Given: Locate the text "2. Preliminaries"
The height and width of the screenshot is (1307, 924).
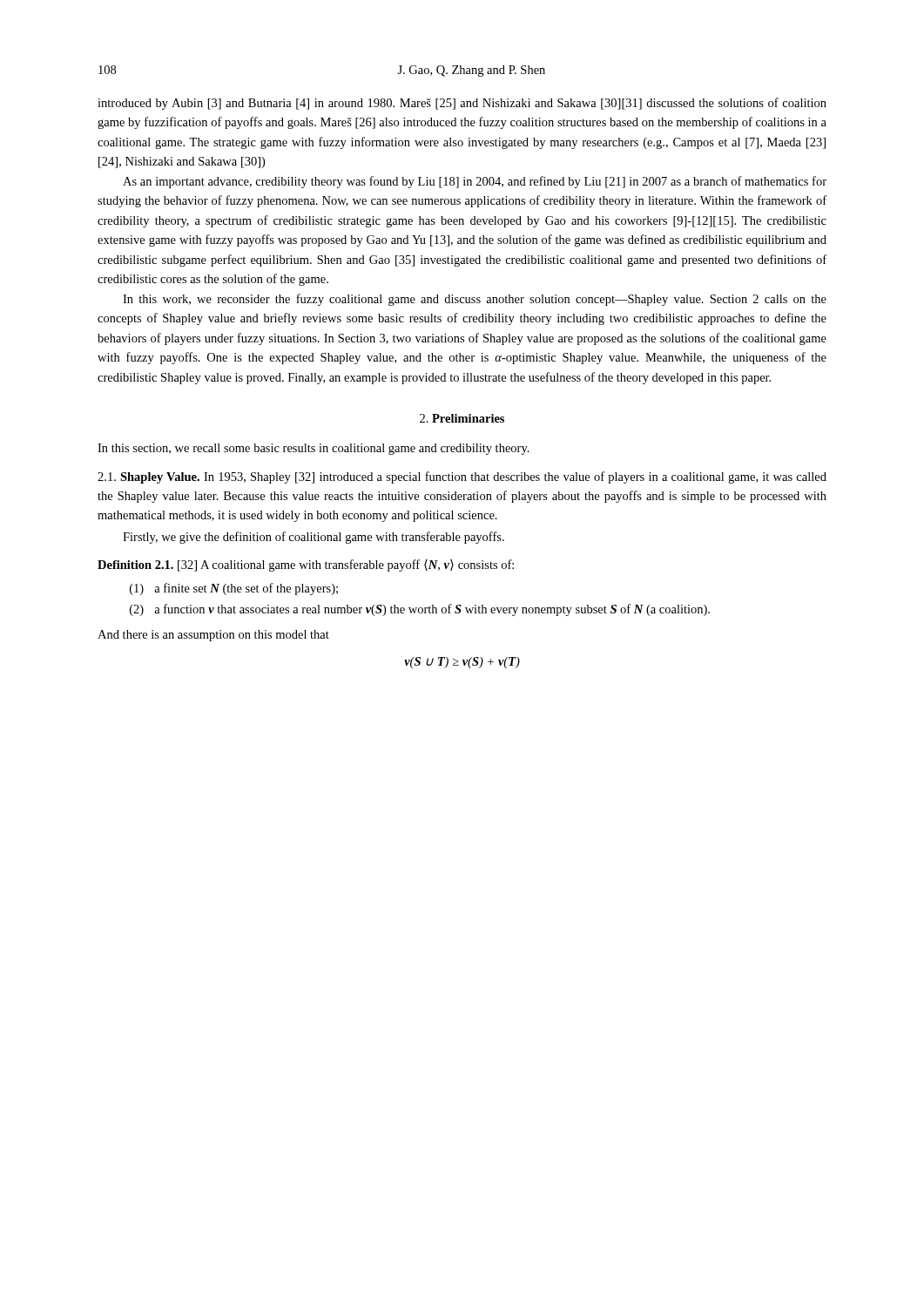Looking at the screenshot, I should [462, 418].
